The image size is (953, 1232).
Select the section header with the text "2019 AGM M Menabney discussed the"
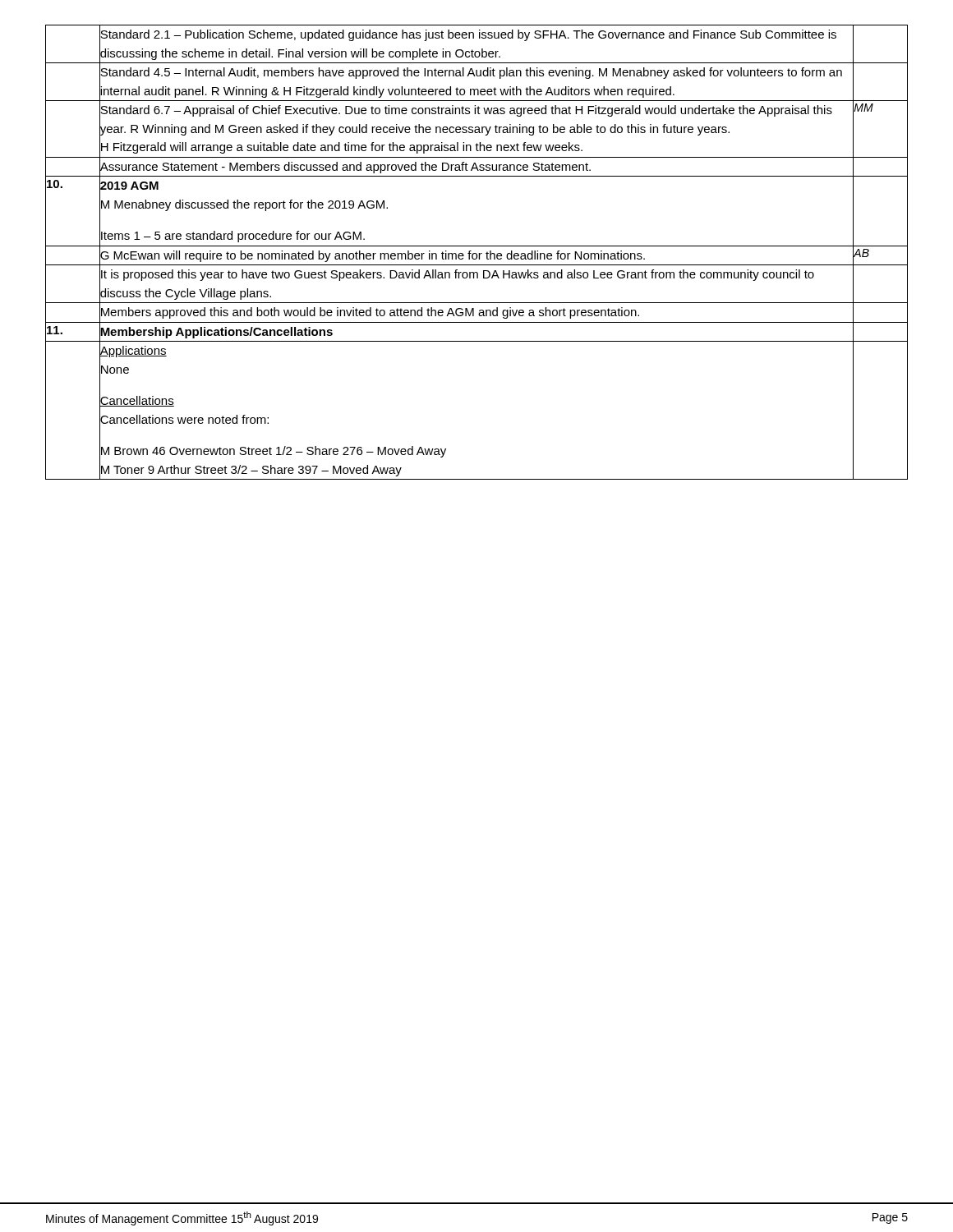click(476, 211)
